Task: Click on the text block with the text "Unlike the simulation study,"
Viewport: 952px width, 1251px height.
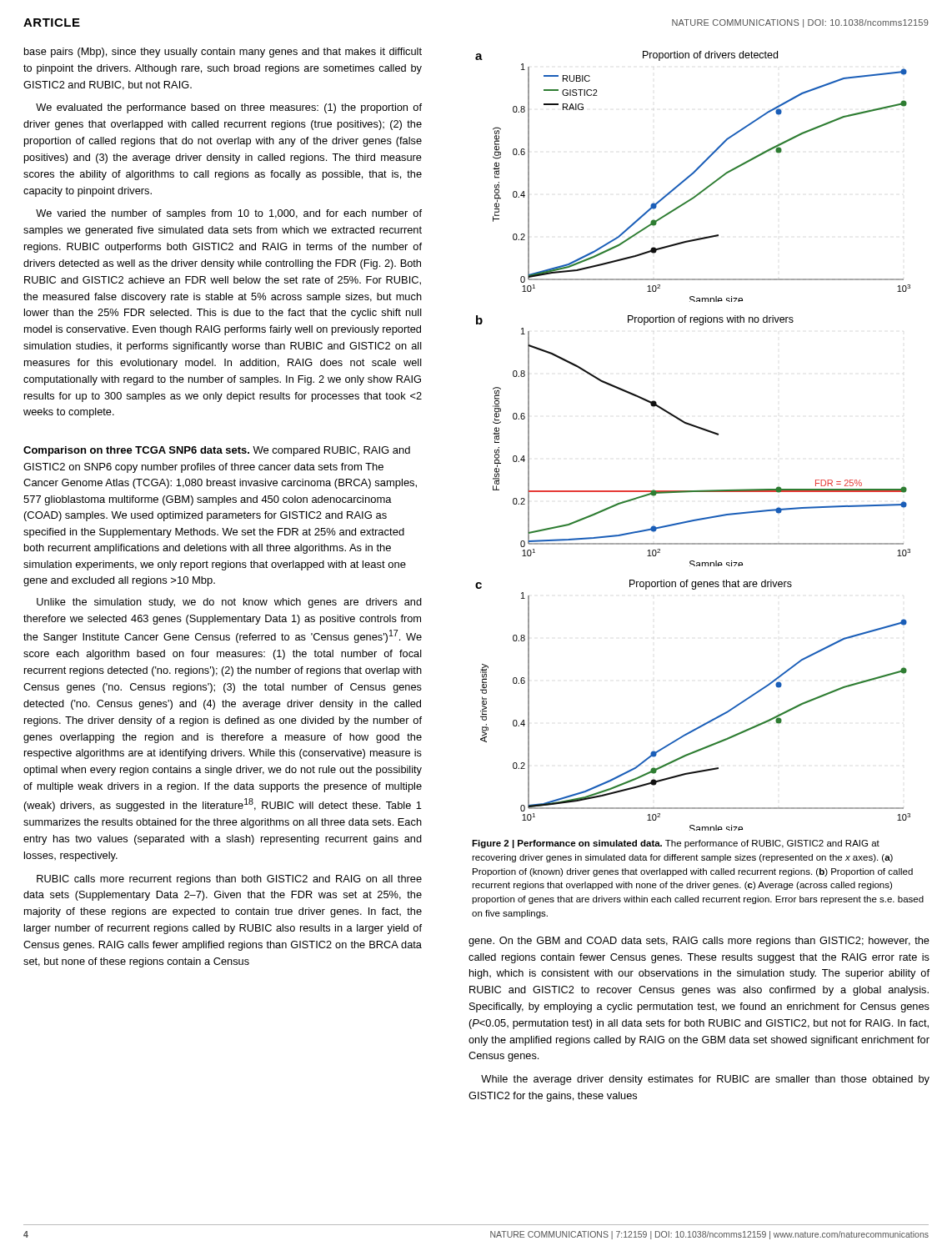Action: [223, 782]
